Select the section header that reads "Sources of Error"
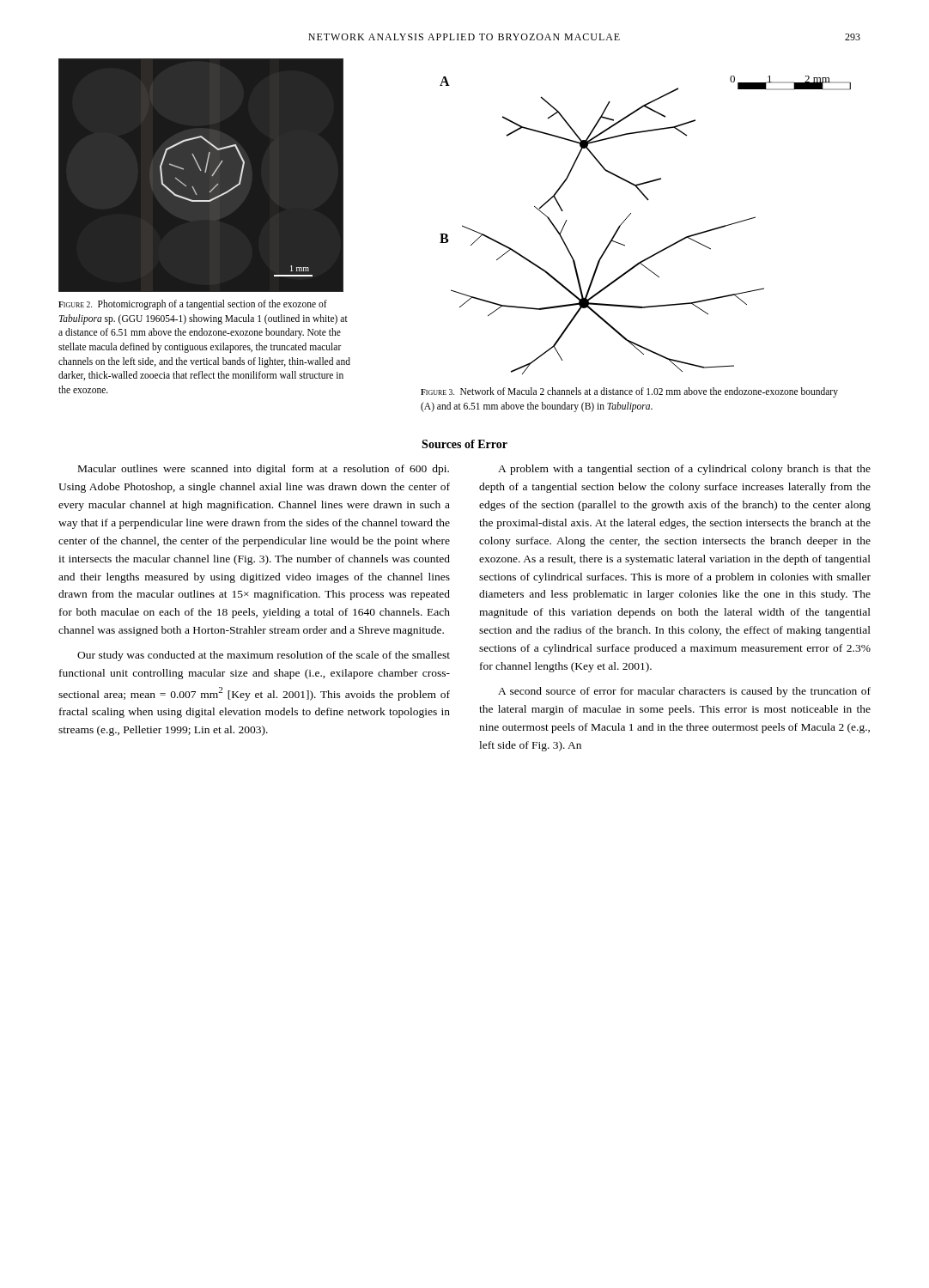The image size is (929, 1288). (464, 444)
